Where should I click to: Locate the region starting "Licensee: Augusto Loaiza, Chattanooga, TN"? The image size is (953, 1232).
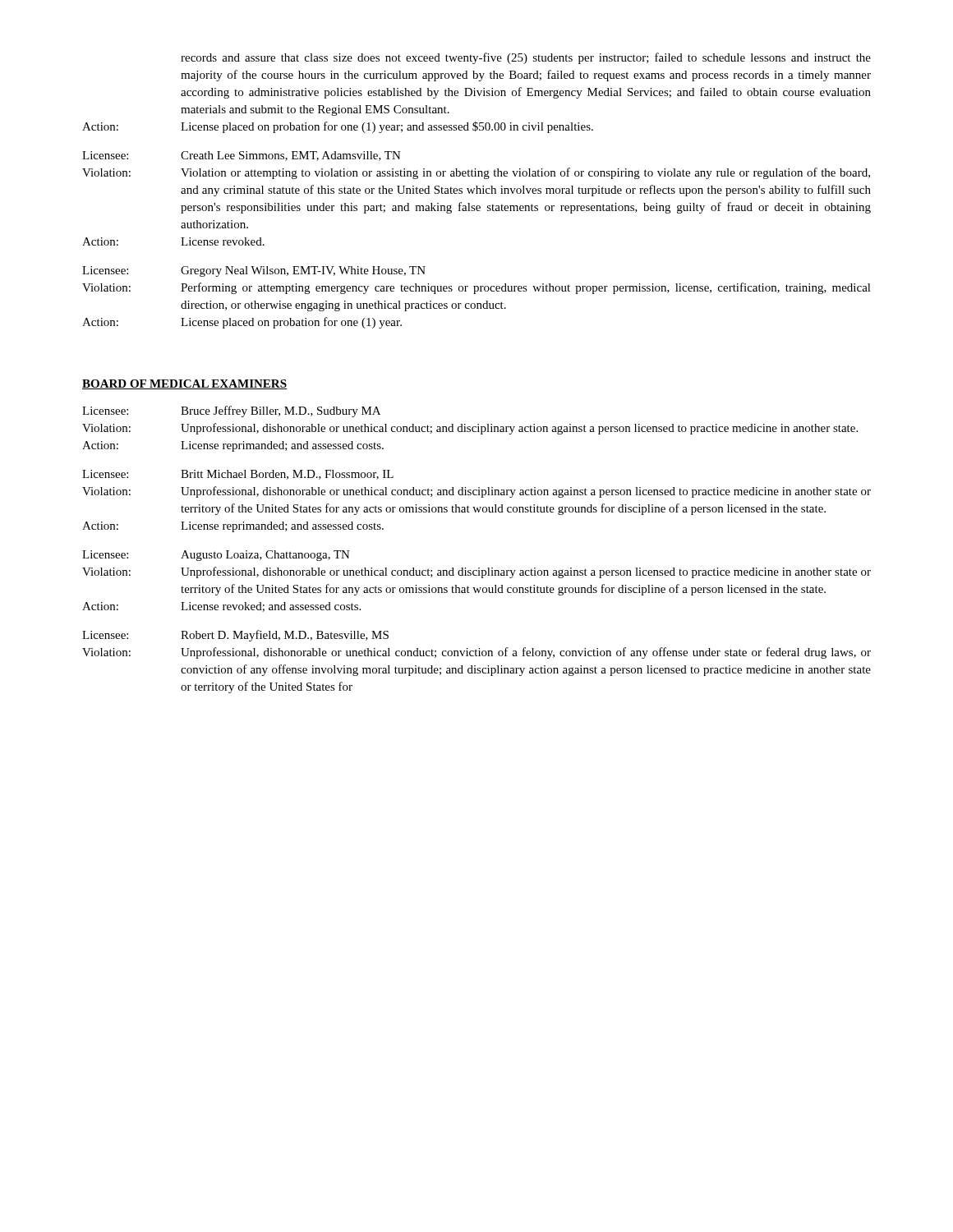point(216,556)
